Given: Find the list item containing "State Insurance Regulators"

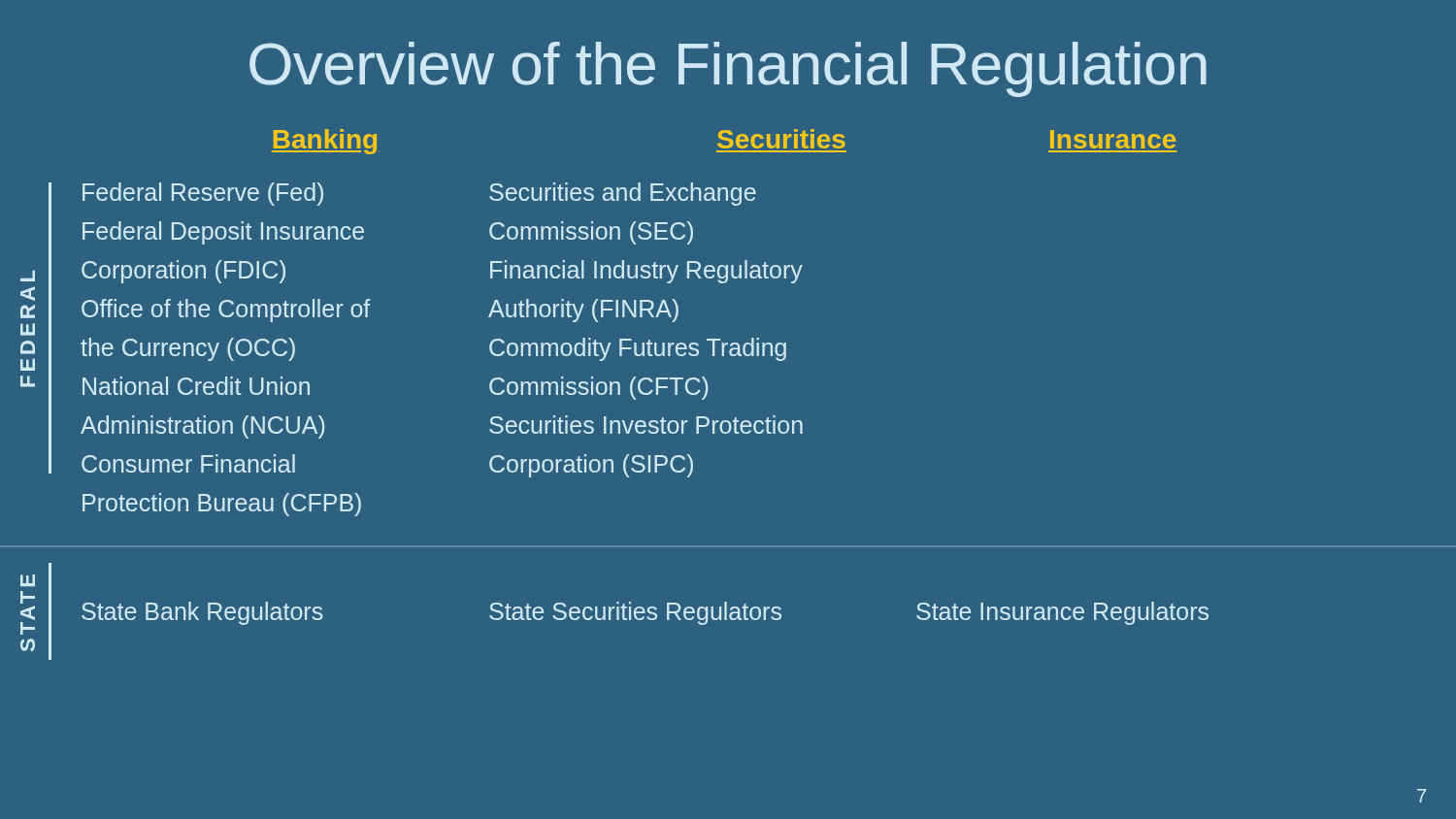Looking at the screenshot, I should [1062, 611].
